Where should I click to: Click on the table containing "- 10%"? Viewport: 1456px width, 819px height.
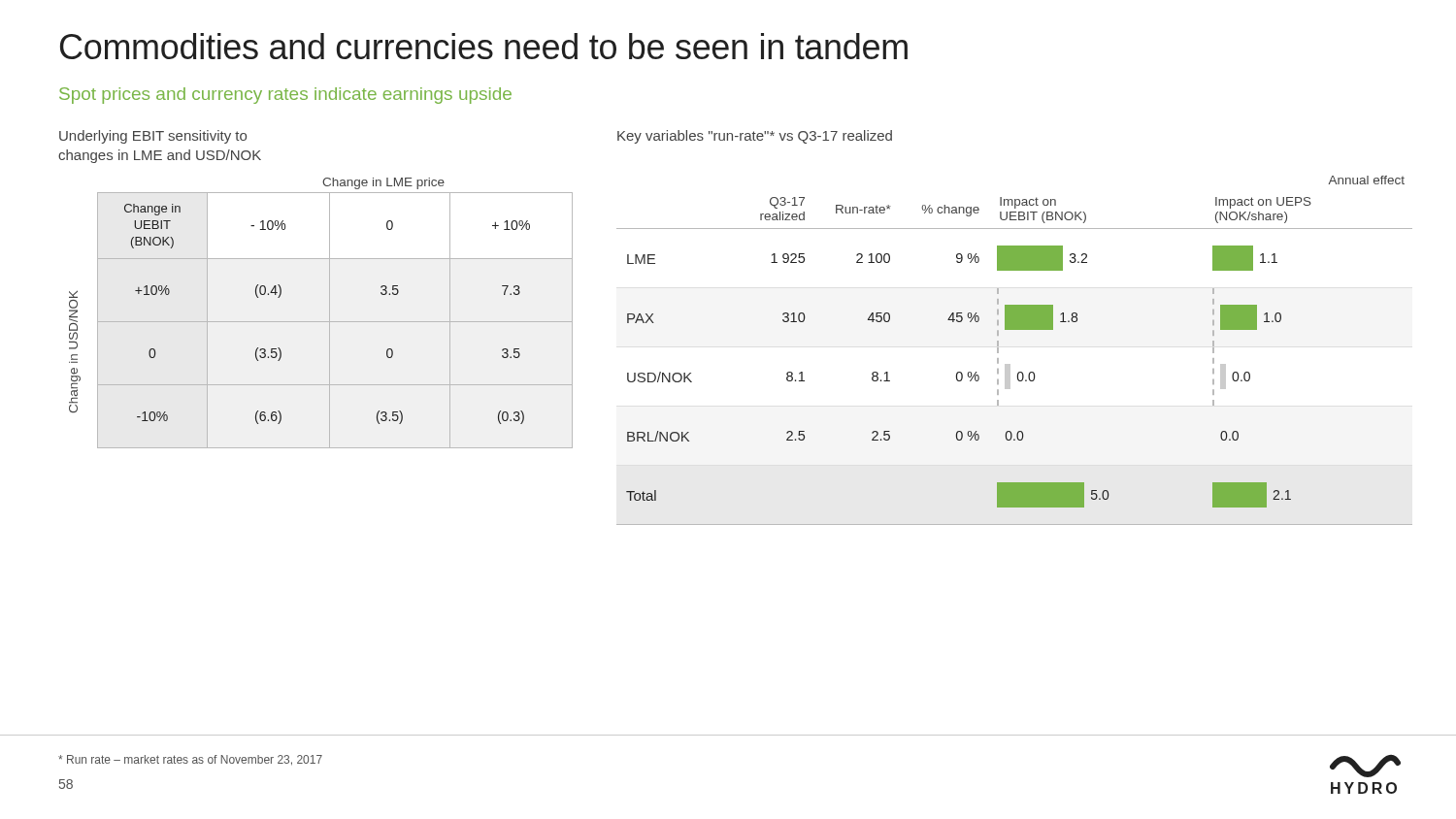[x=335, y=311]
